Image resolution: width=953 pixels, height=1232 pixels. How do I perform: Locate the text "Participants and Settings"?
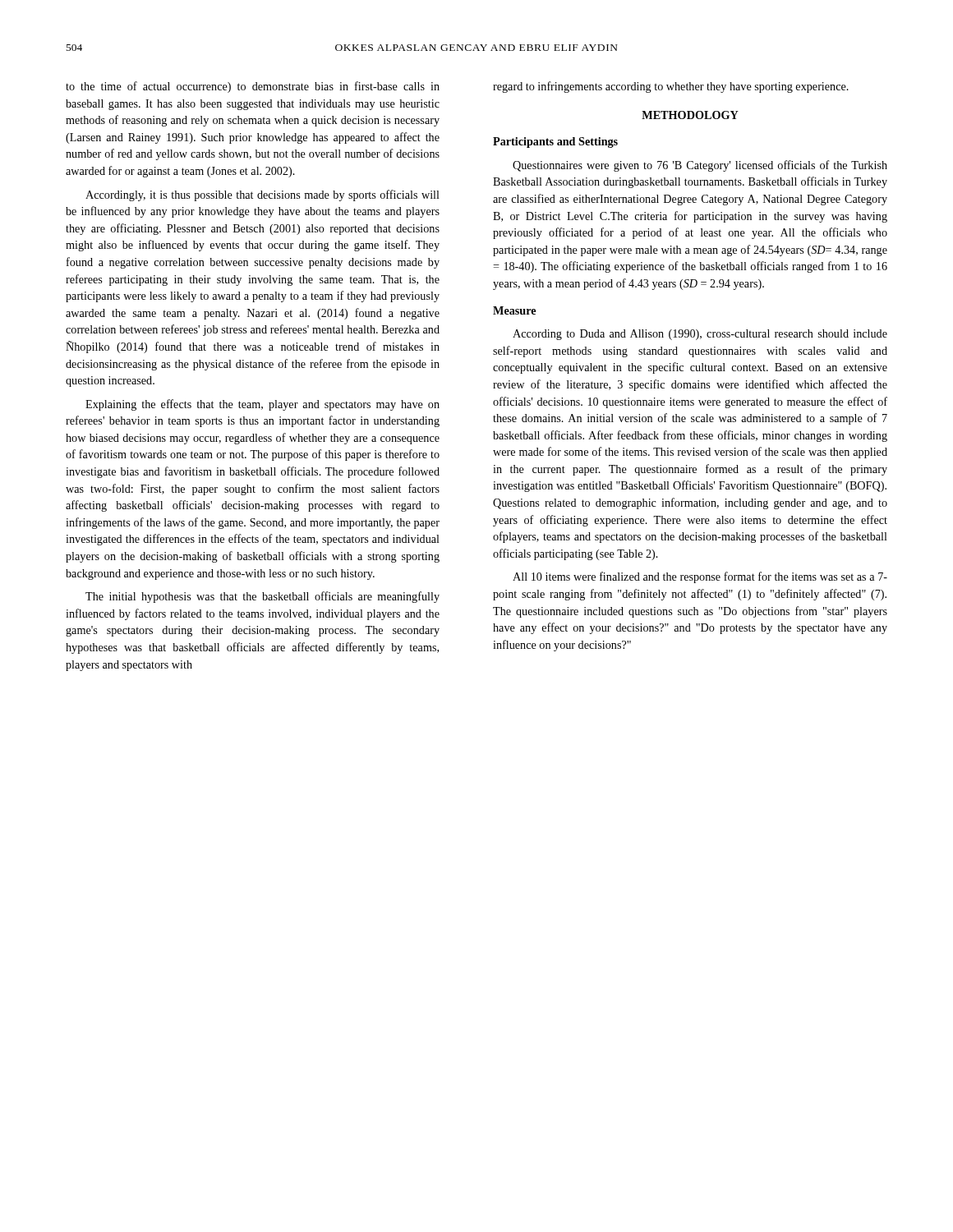pos(555,141)
